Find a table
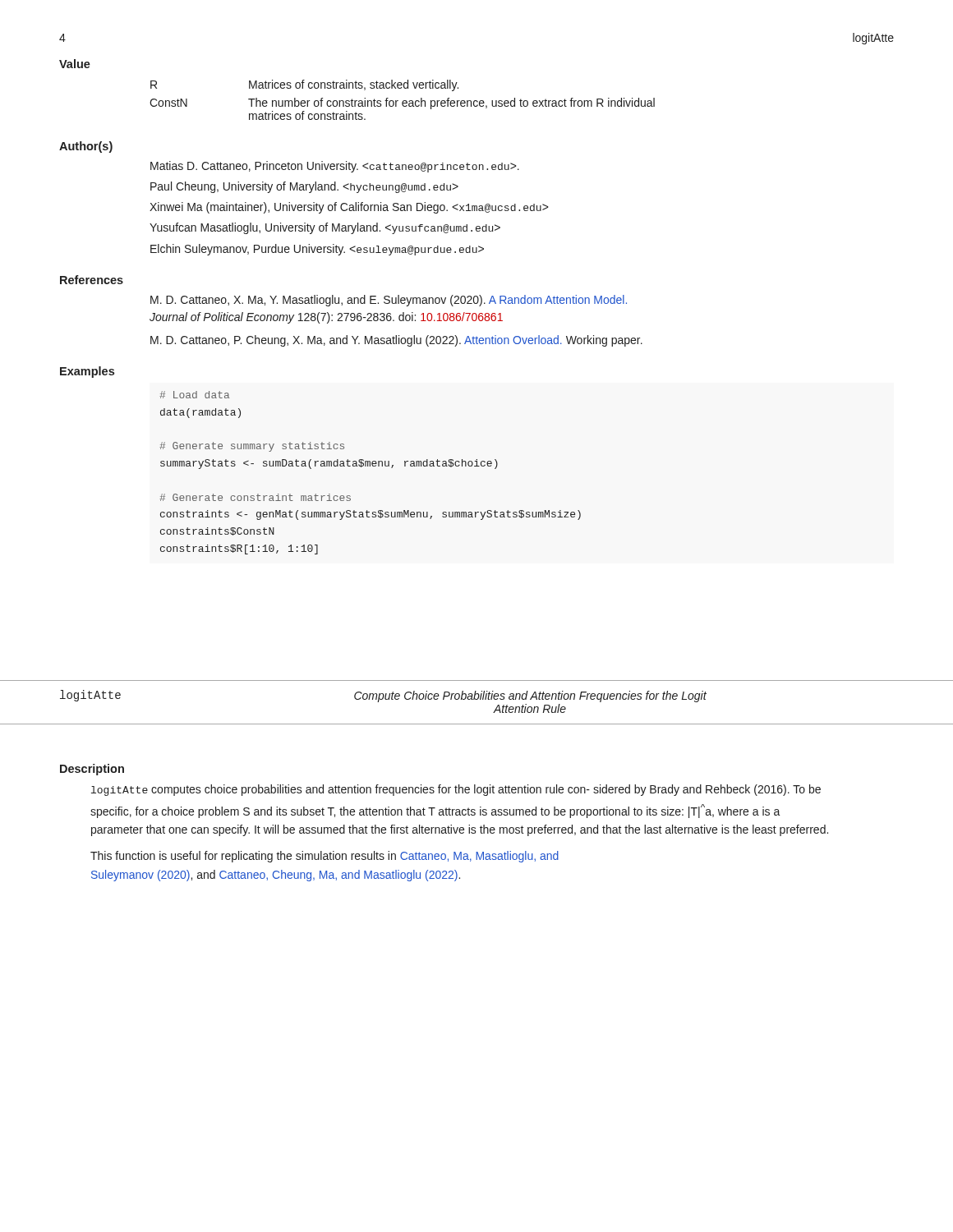Image resolution: width=953 pixels, height=1232 pixels. pos(522,100)
